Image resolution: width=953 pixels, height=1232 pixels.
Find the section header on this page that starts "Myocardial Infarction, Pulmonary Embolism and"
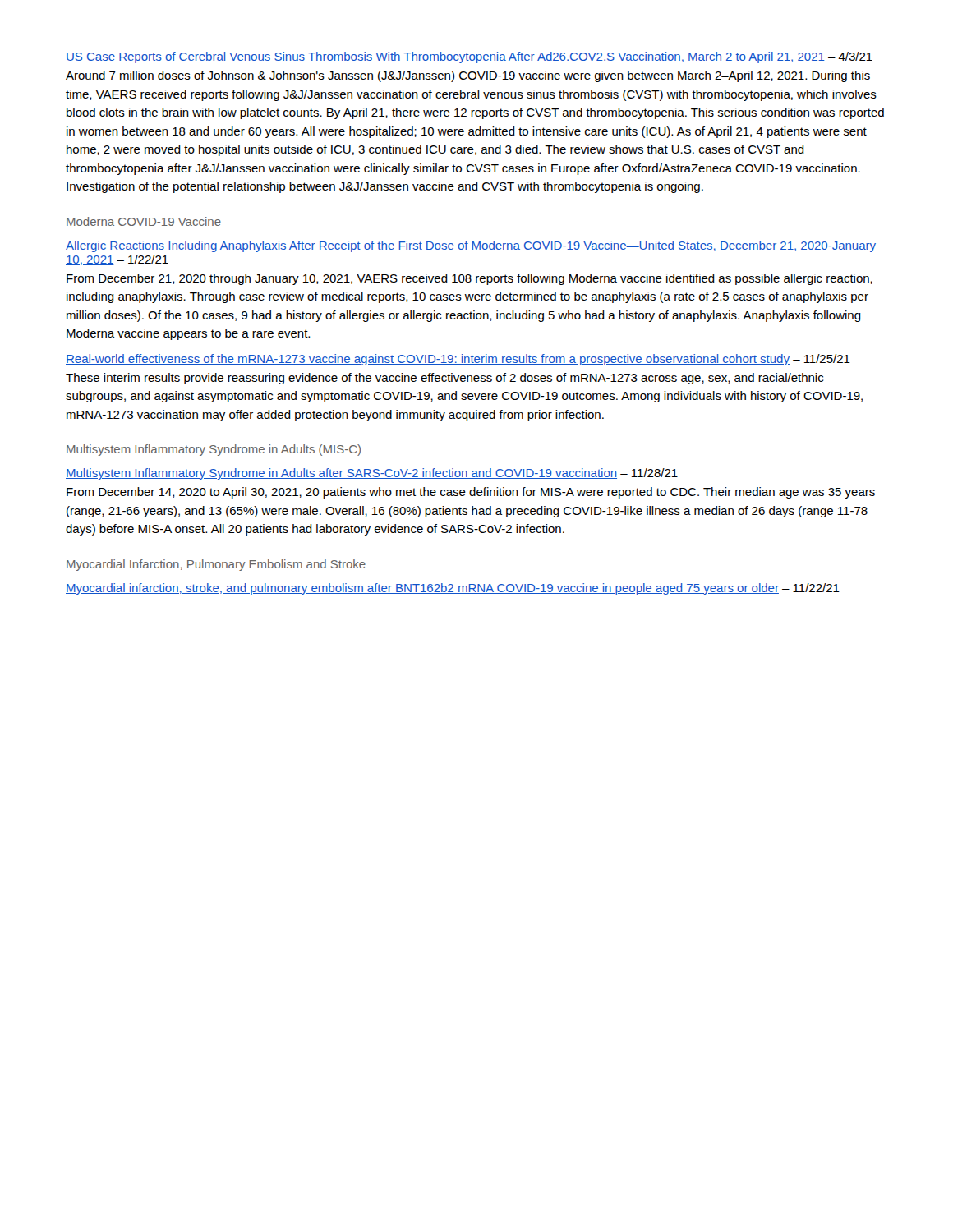pos(216,563)
